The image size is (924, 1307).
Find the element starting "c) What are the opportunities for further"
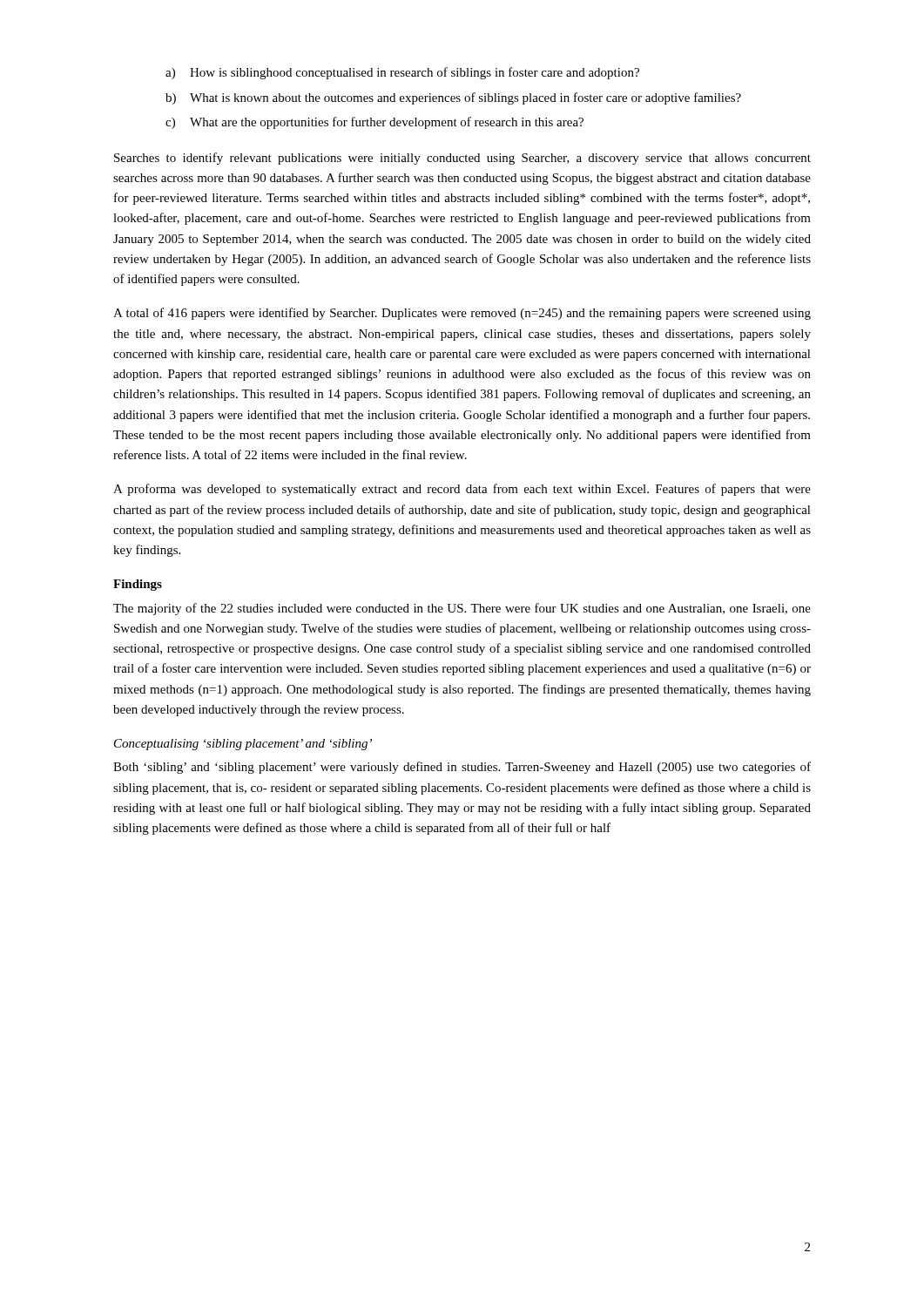click(488, 122)
